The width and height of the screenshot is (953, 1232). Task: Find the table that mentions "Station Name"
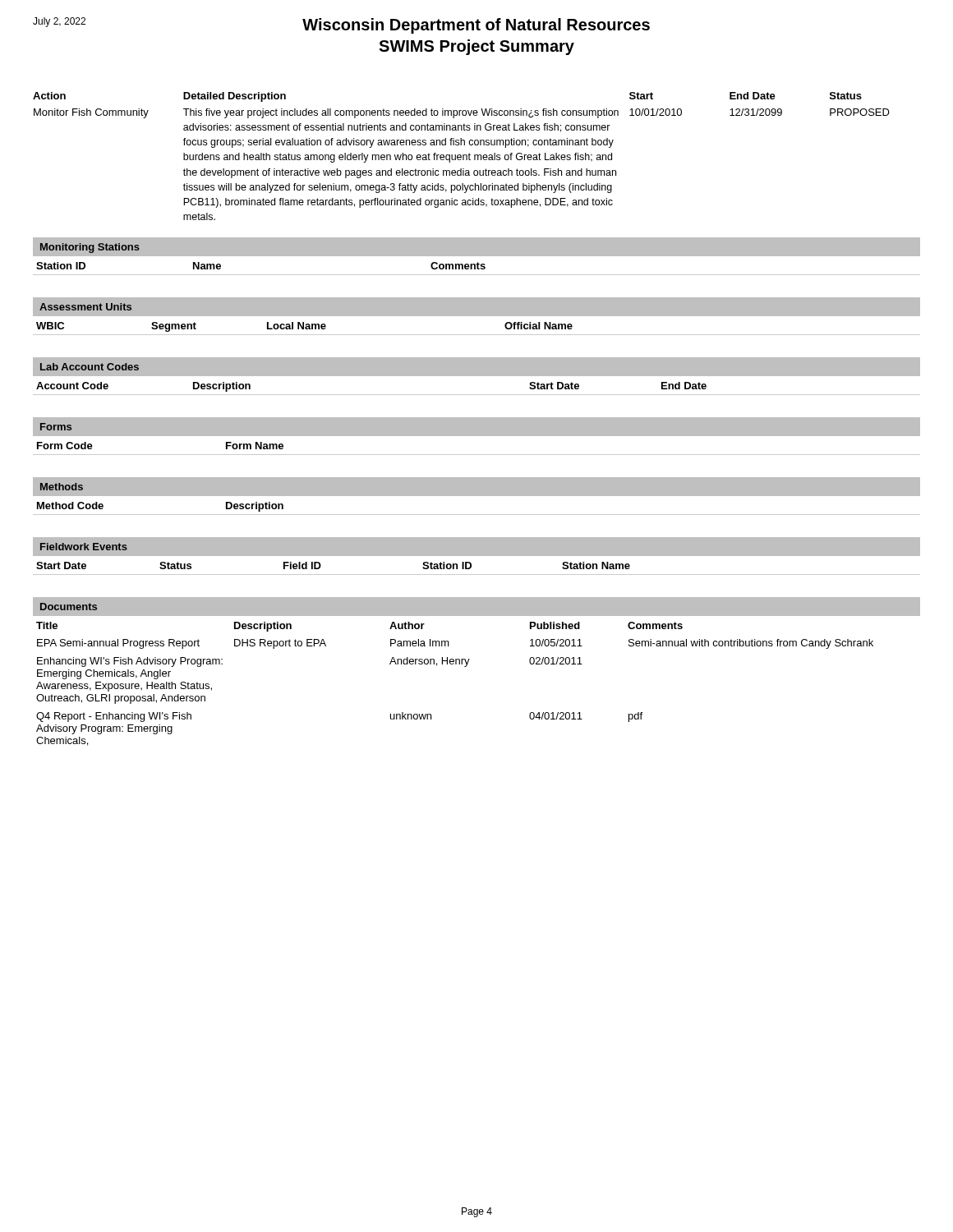tap(476, 574)
